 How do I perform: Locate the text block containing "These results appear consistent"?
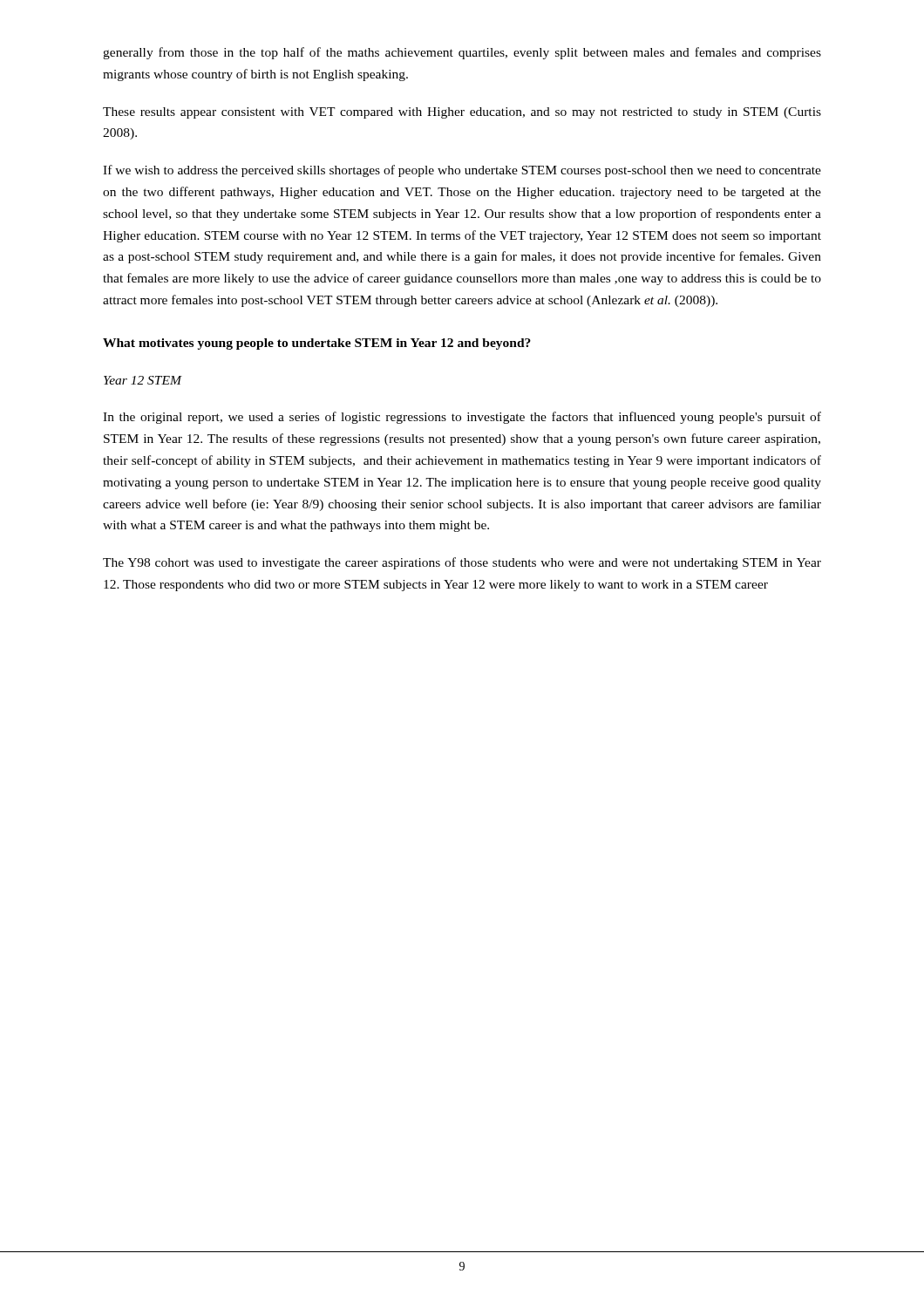(x=462, y=122)
